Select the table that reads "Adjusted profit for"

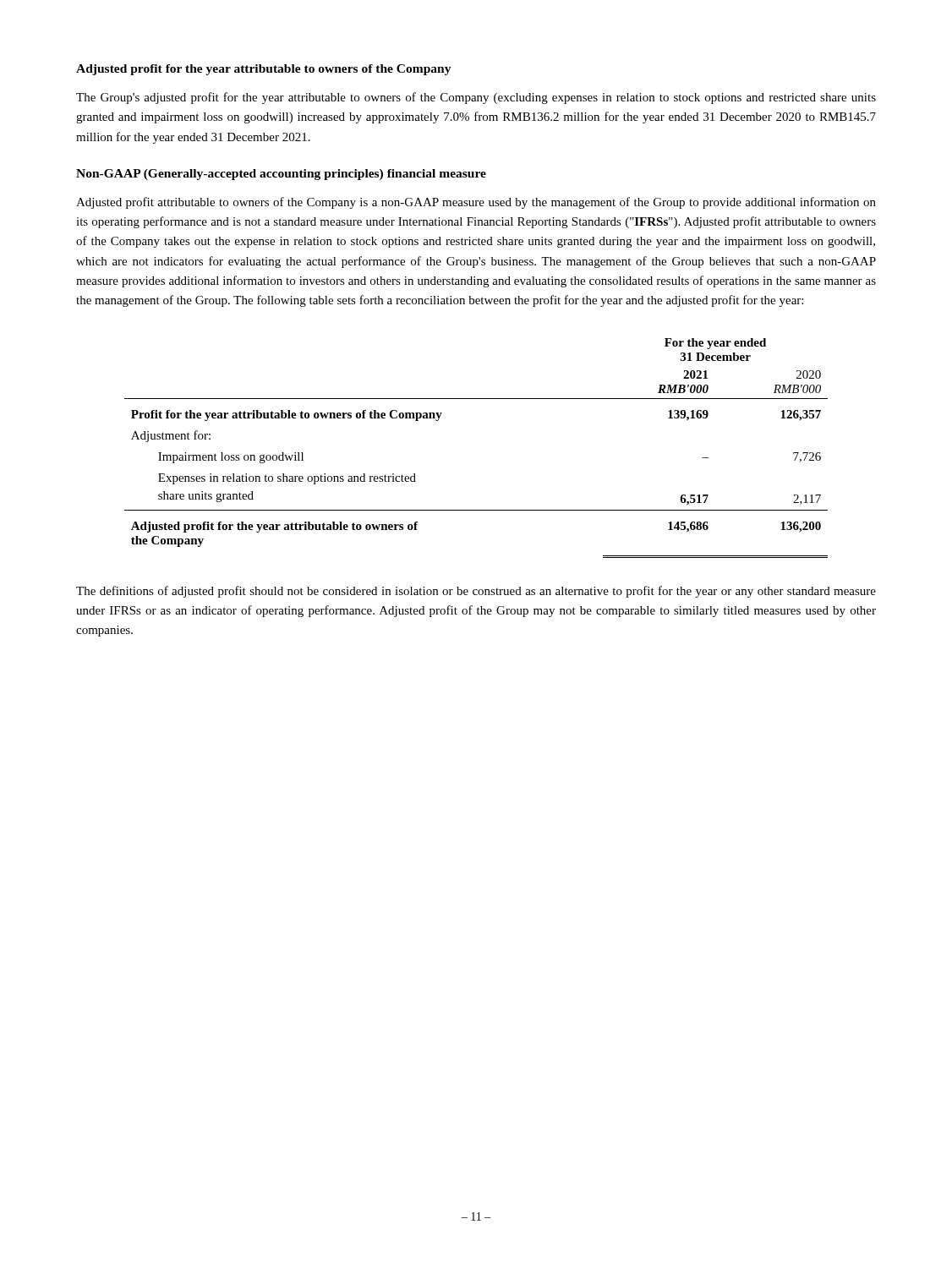coord(476,446)
